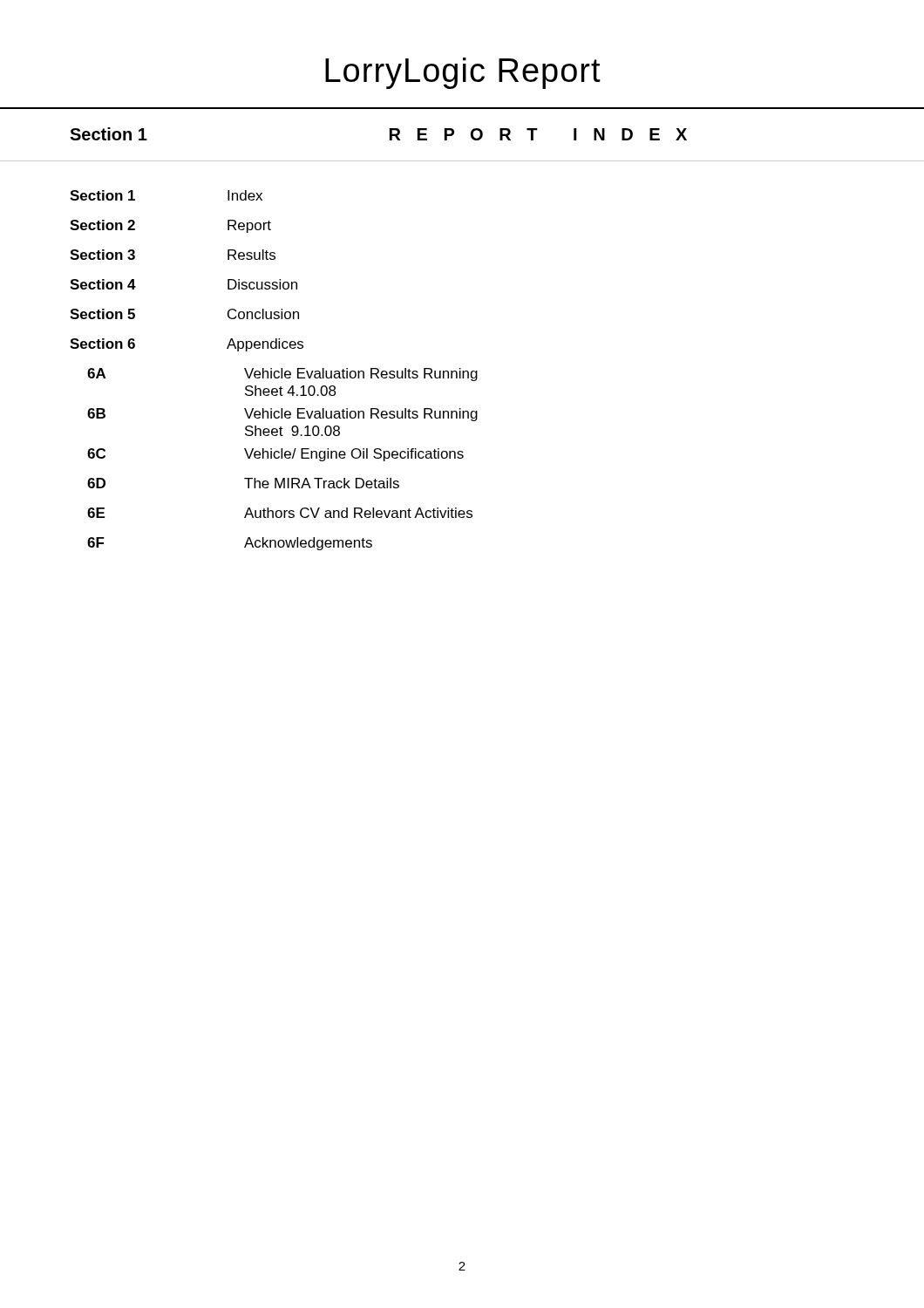Locate the text "Section 6 Appendices"
The height and width of the screenshot is (1308, 924).
click(x=103, y=345)
